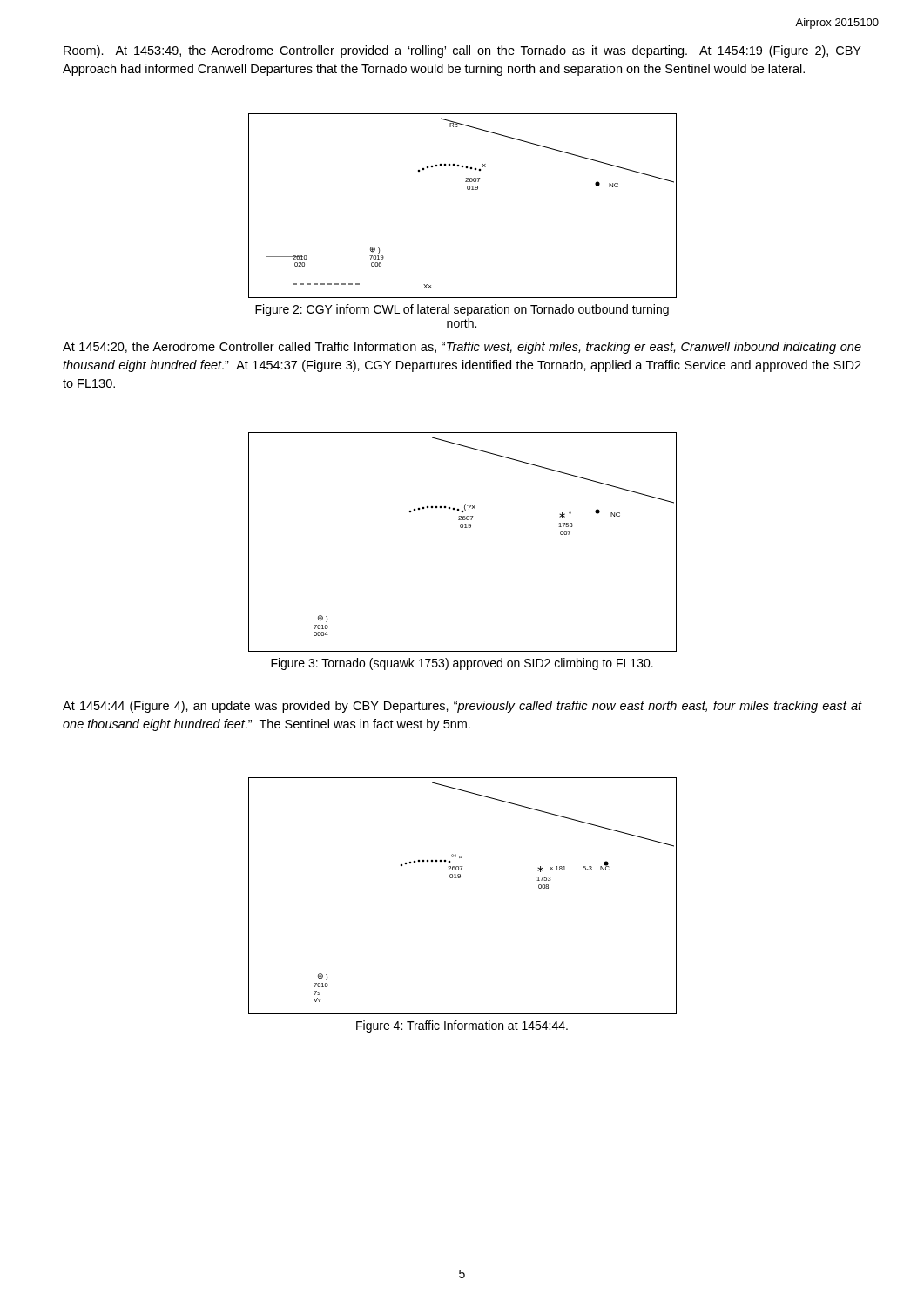Click on the caption with the text "Figure 4: Traffic"
The width and height of the screenshot is (924, 1307).
[462, 1026]
